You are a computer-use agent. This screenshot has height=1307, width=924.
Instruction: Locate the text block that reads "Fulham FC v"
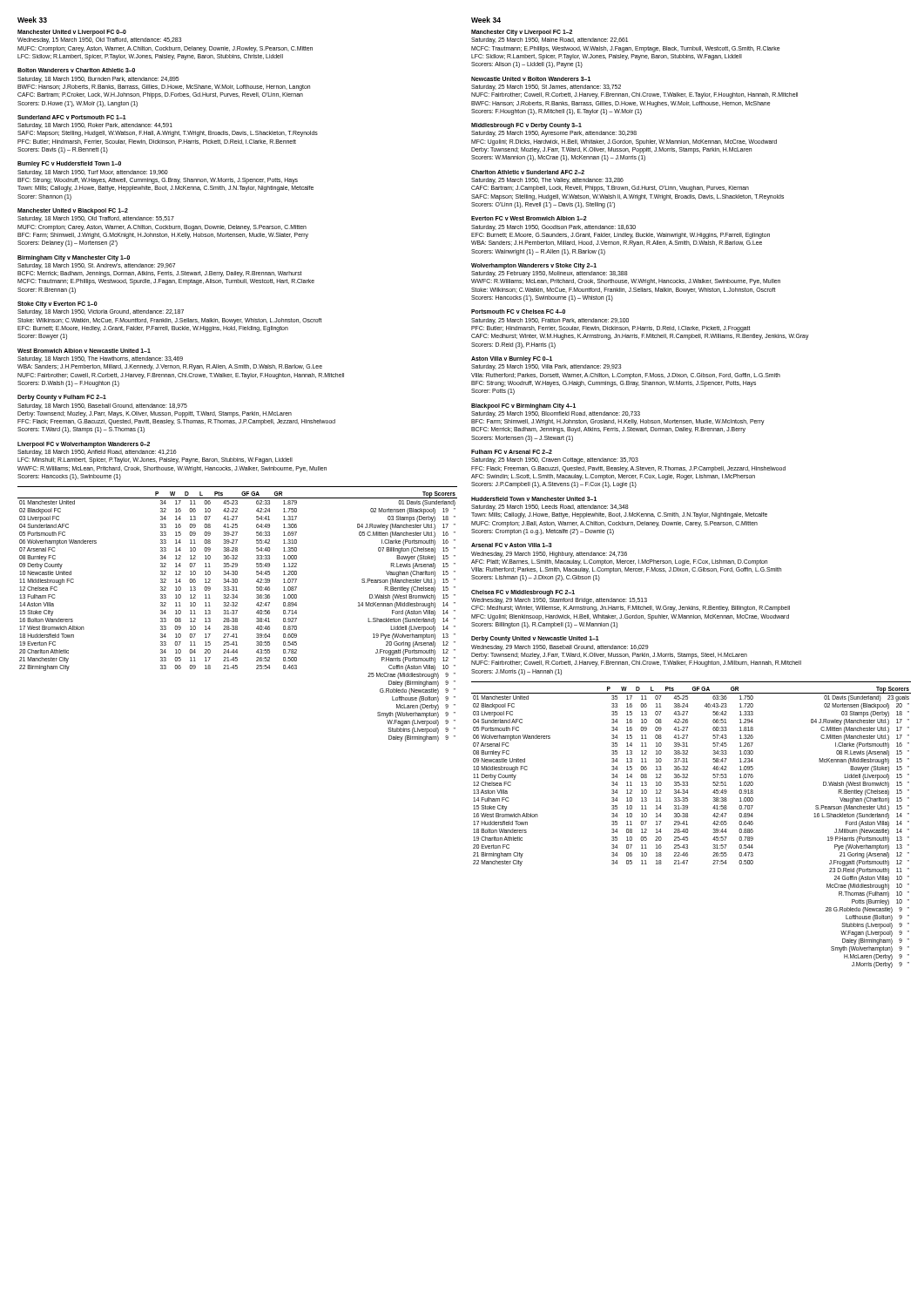(691, 468)
